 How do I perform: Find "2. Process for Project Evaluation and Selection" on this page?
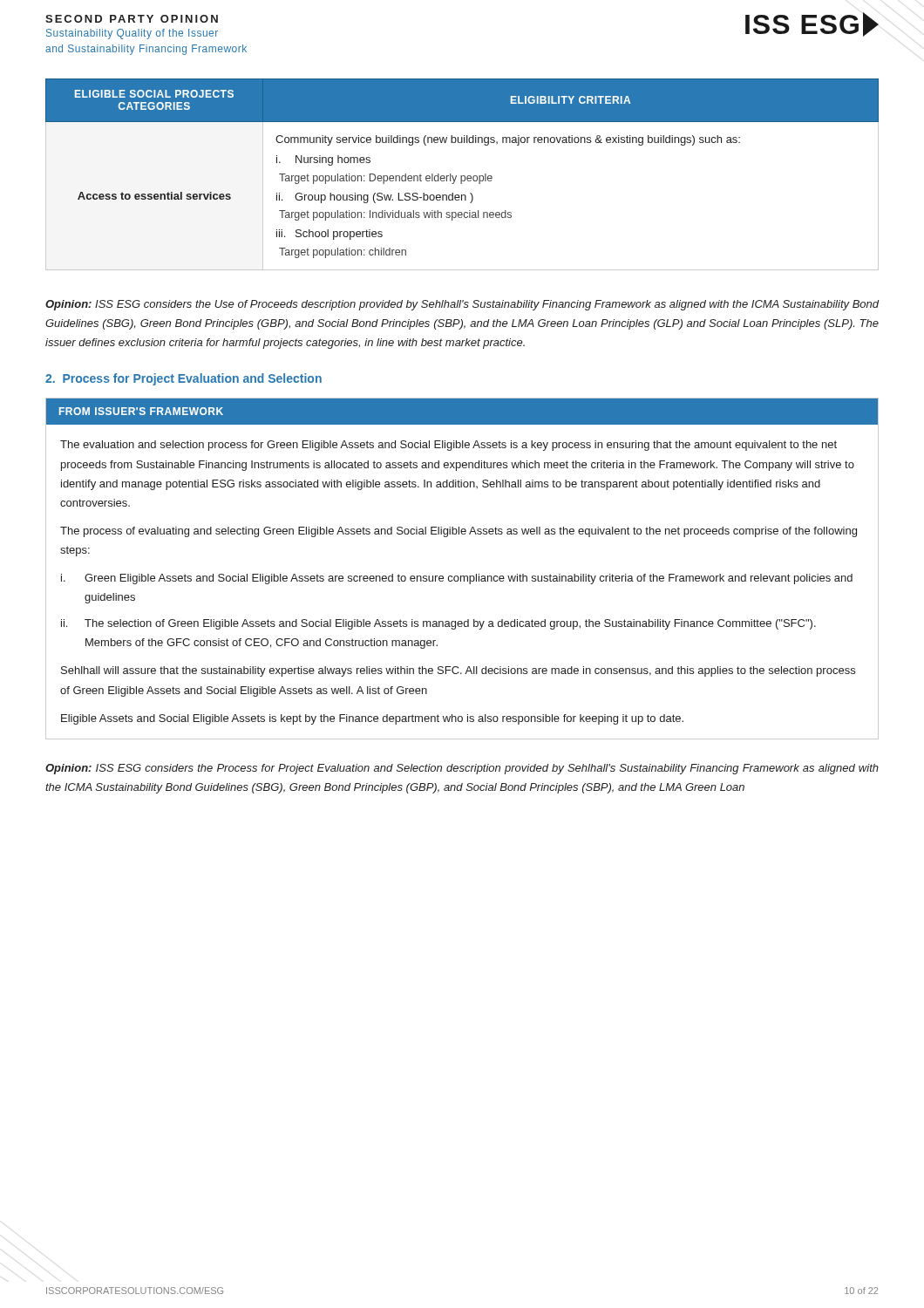point(184,379)
